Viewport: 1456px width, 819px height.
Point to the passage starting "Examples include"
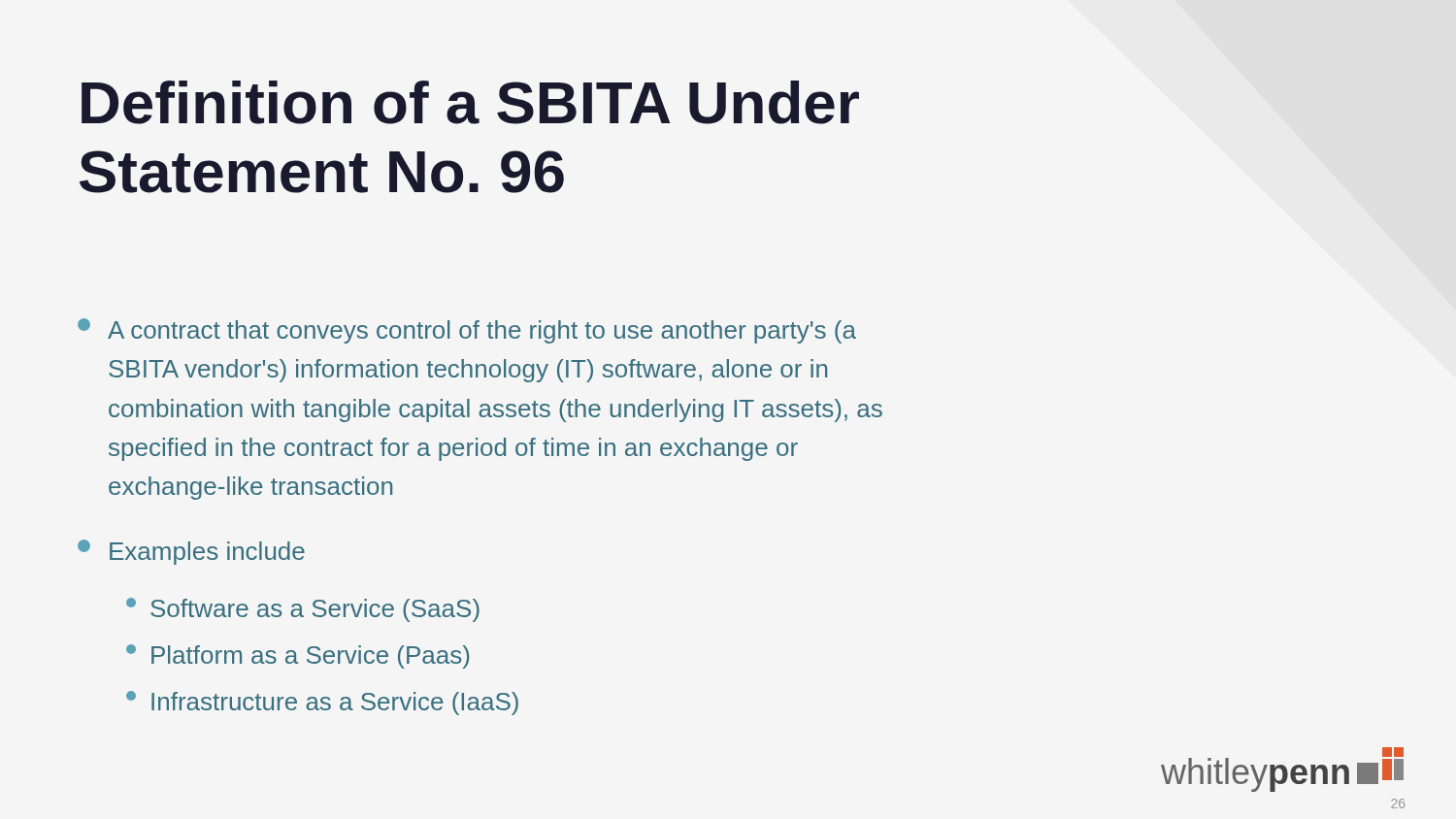coord(191,552)
